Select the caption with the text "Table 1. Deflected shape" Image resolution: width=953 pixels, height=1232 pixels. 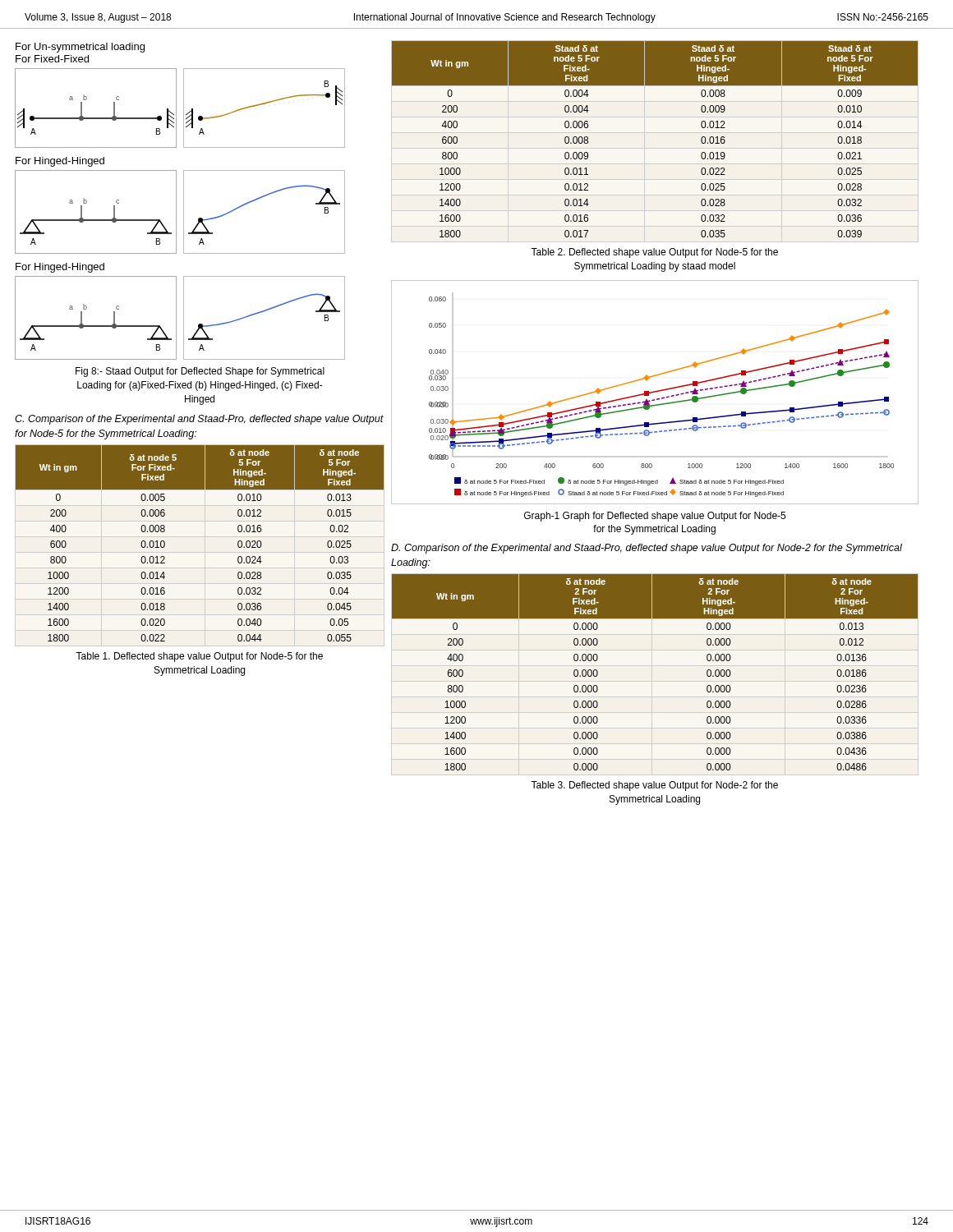click(200, 663)
